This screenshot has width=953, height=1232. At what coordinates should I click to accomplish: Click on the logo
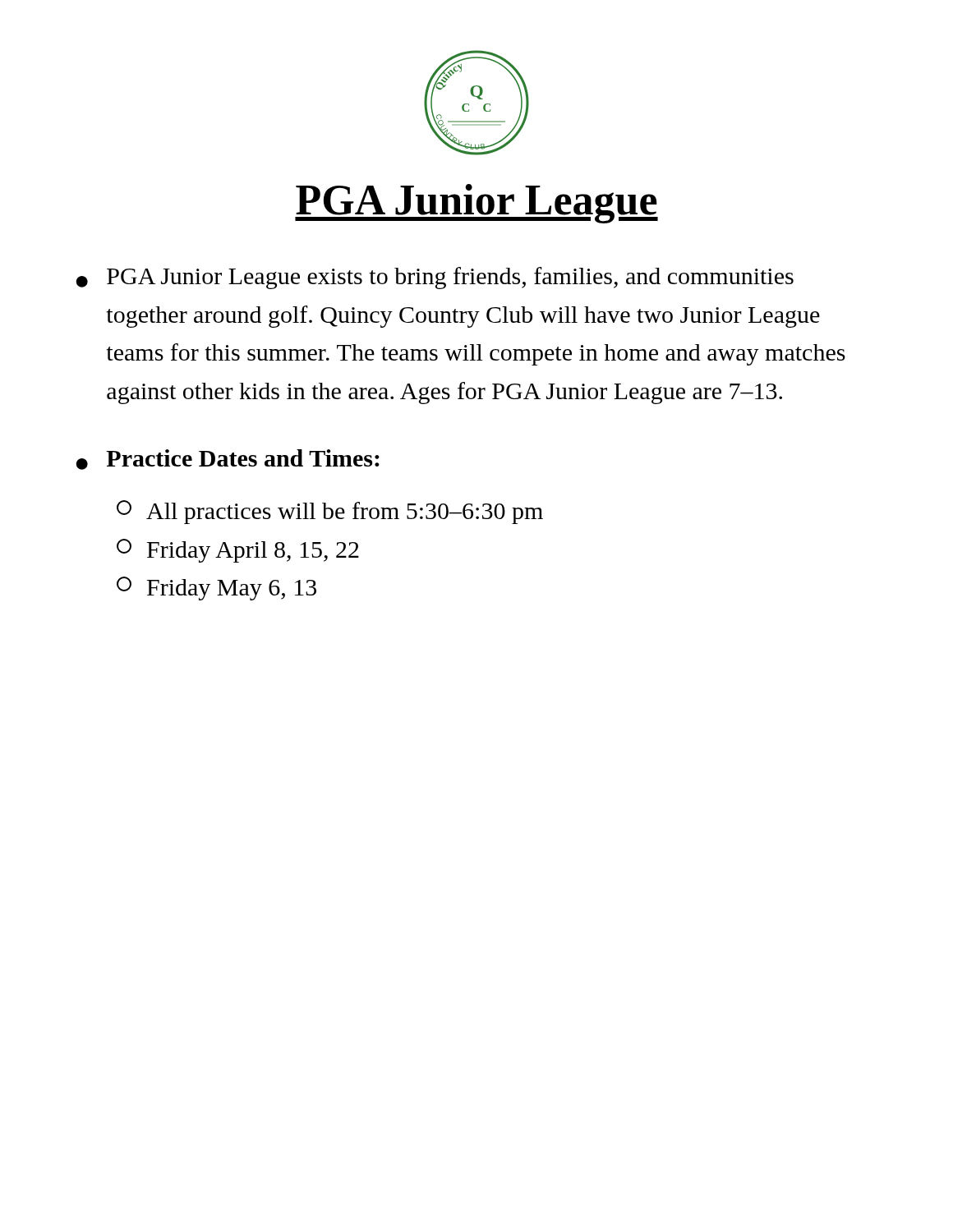click(x=476, y=80)
